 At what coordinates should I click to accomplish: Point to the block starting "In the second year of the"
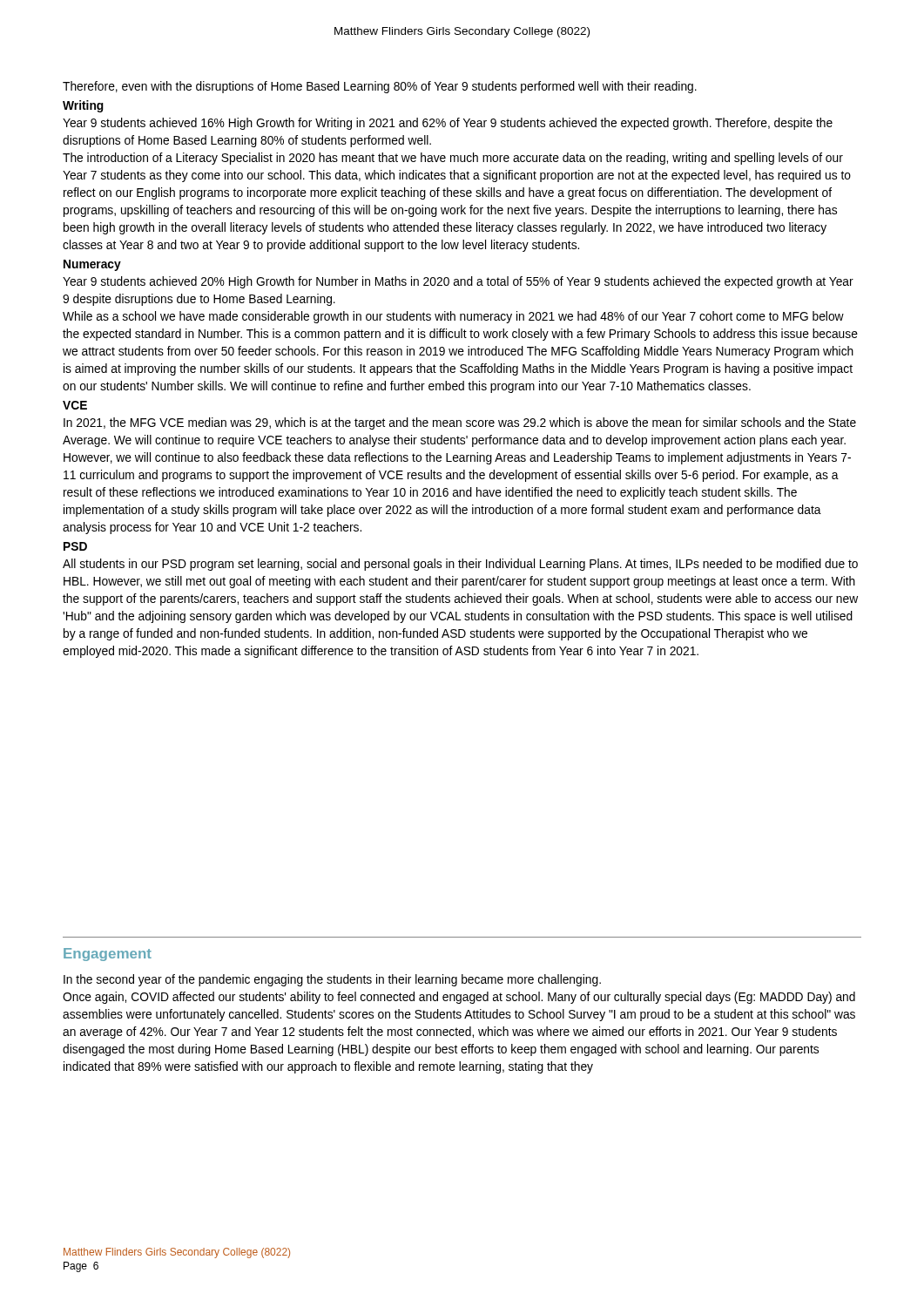pyautogui.click(x=459, y=1023)
